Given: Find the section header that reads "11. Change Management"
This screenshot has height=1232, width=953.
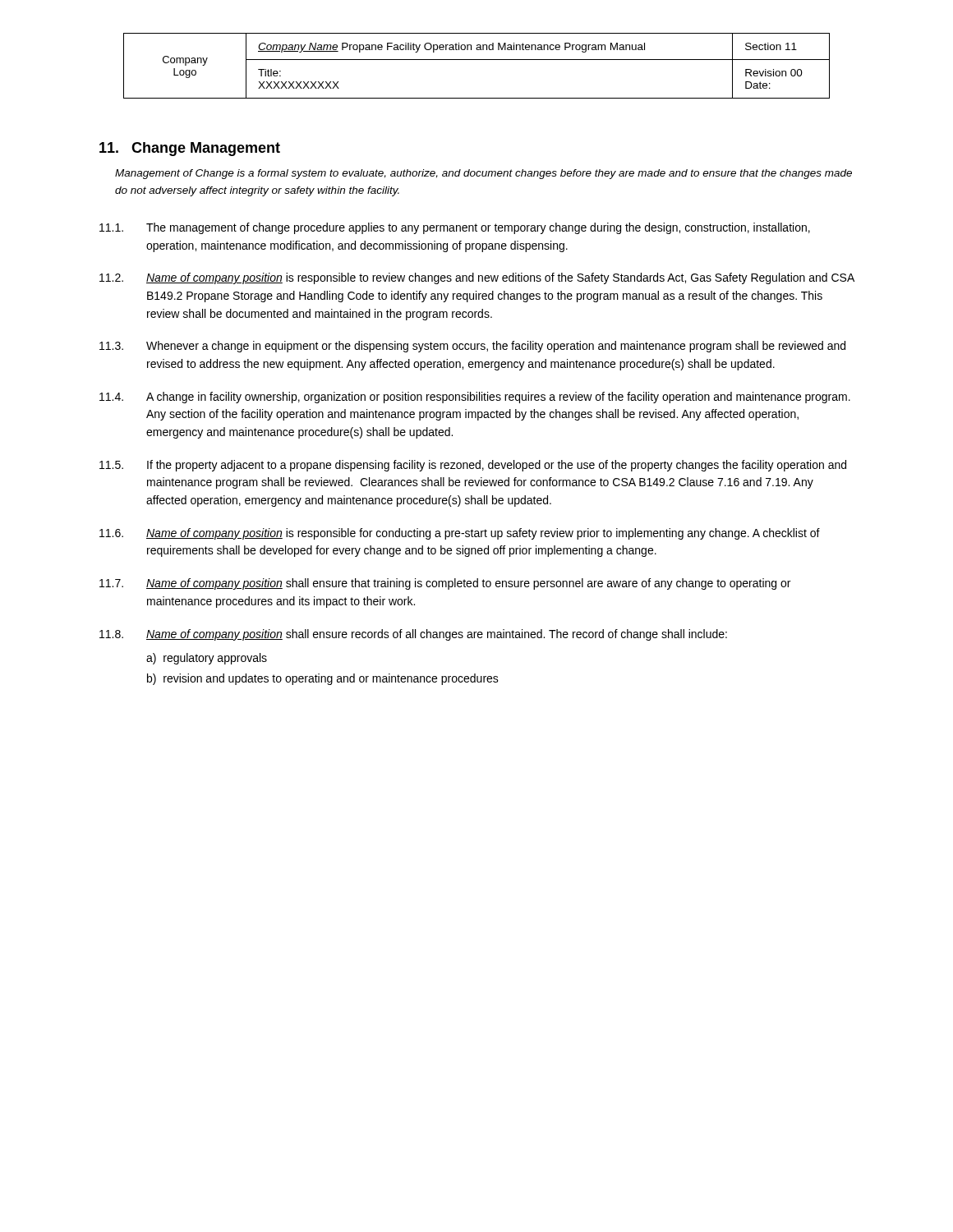Looking at the screenshot, I should pos(189,148).
